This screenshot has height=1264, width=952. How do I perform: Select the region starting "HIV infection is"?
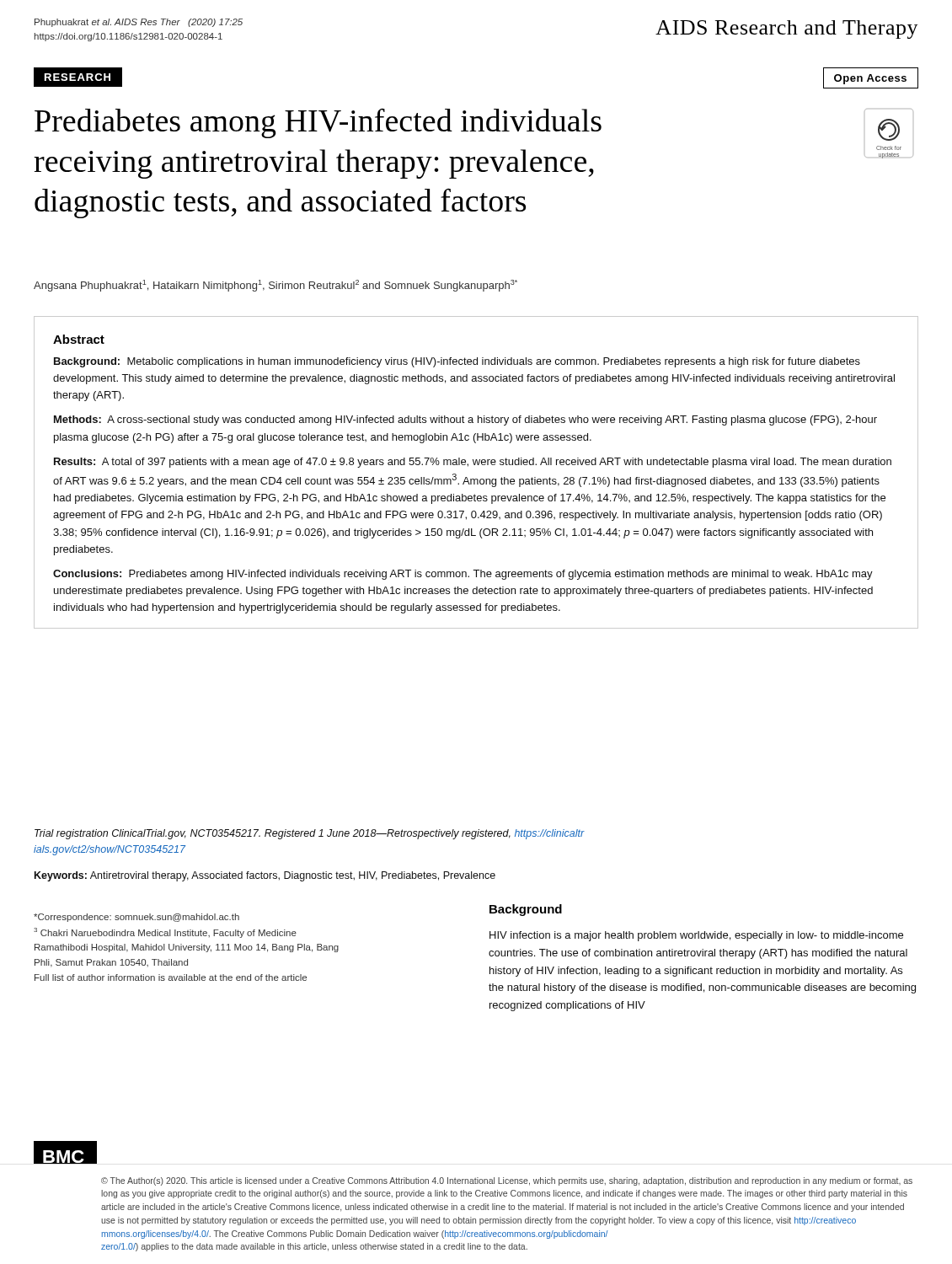click(x=703, y=970)
